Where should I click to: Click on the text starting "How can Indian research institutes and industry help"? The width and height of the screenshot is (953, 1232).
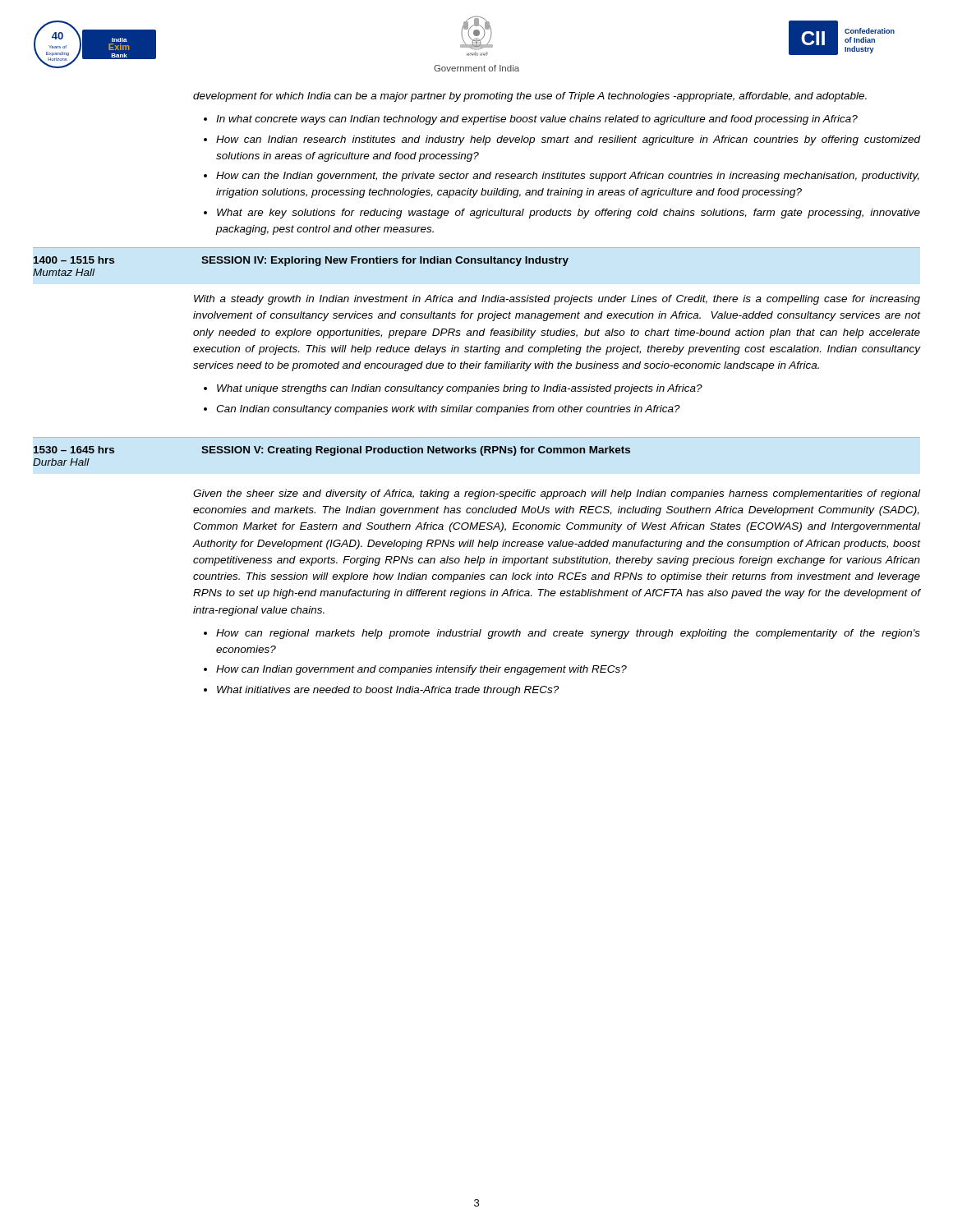click(568, 147)
